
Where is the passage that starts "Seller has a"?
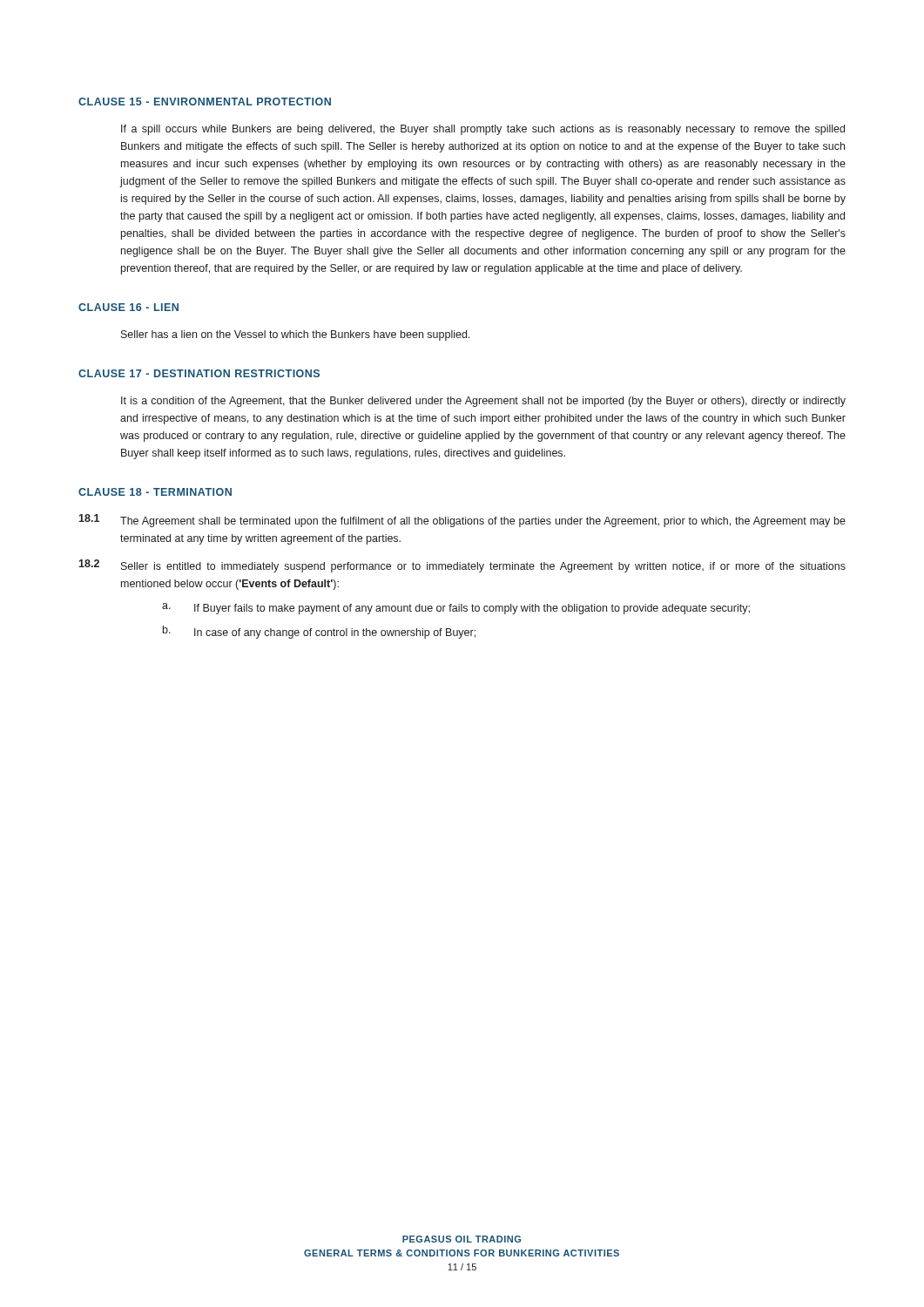[295, 335]
